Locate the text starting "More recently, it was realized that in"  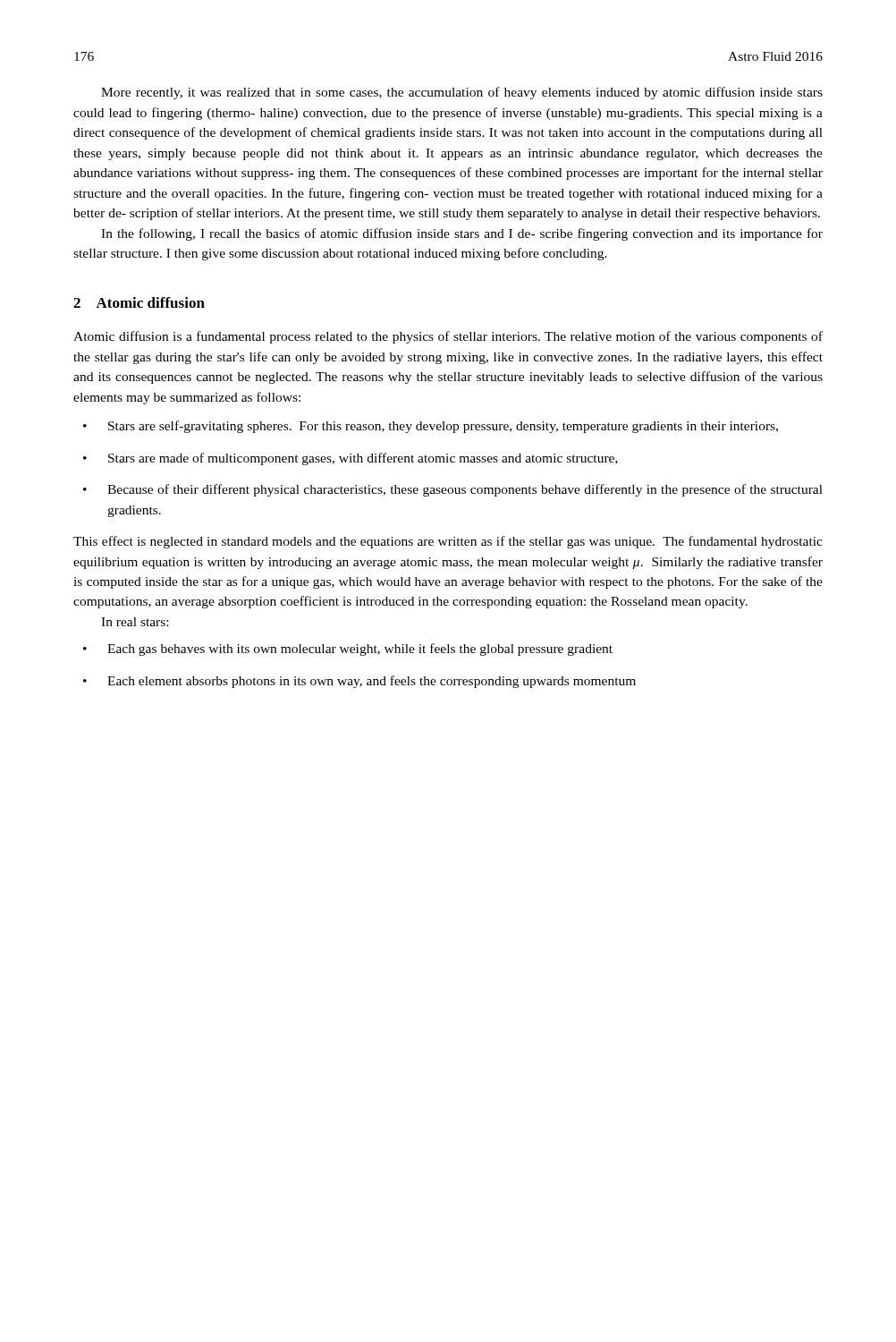pos(448,153)
